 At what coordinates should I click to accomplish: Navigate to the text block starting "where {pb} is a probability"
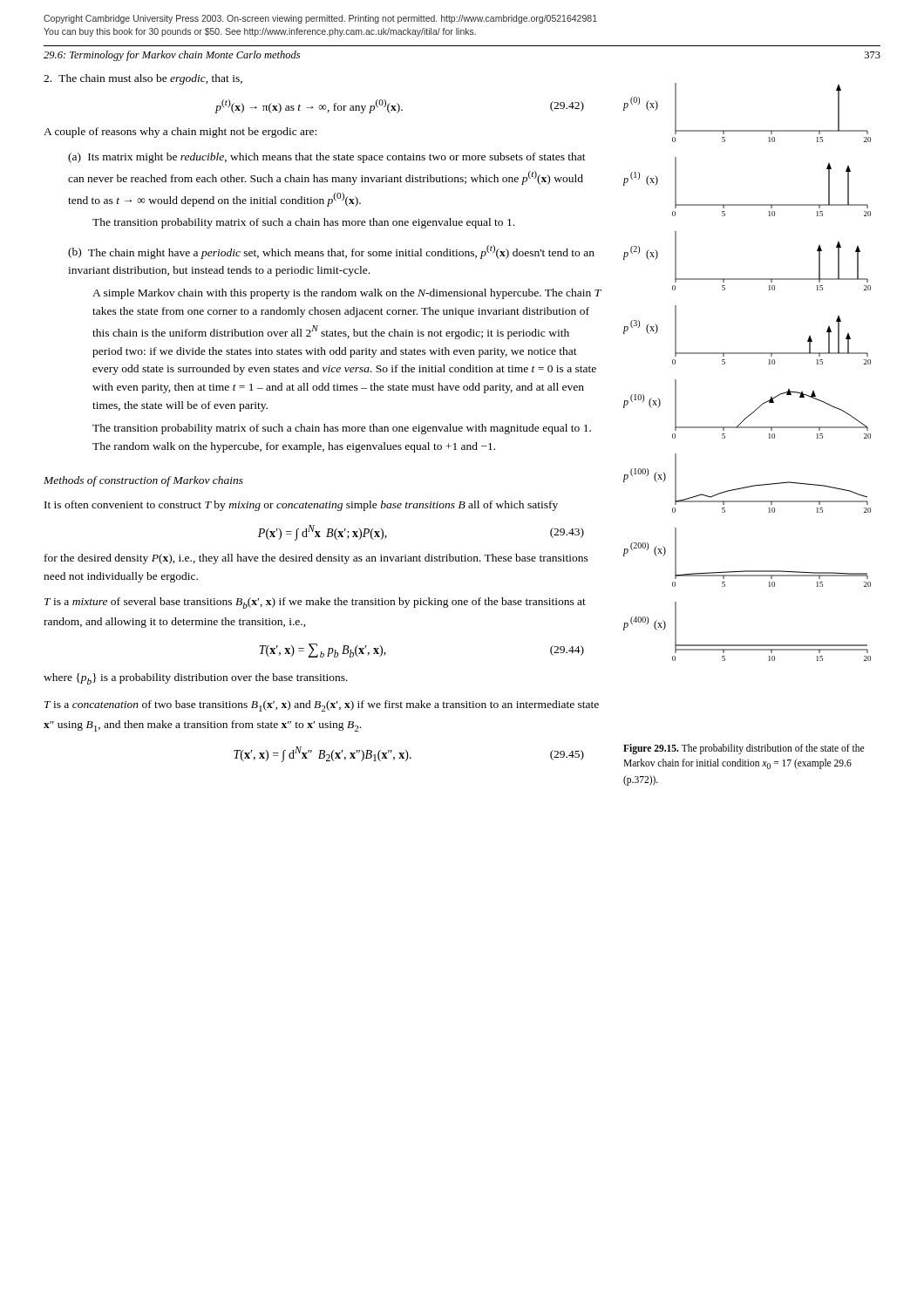(x=196, y=678)
